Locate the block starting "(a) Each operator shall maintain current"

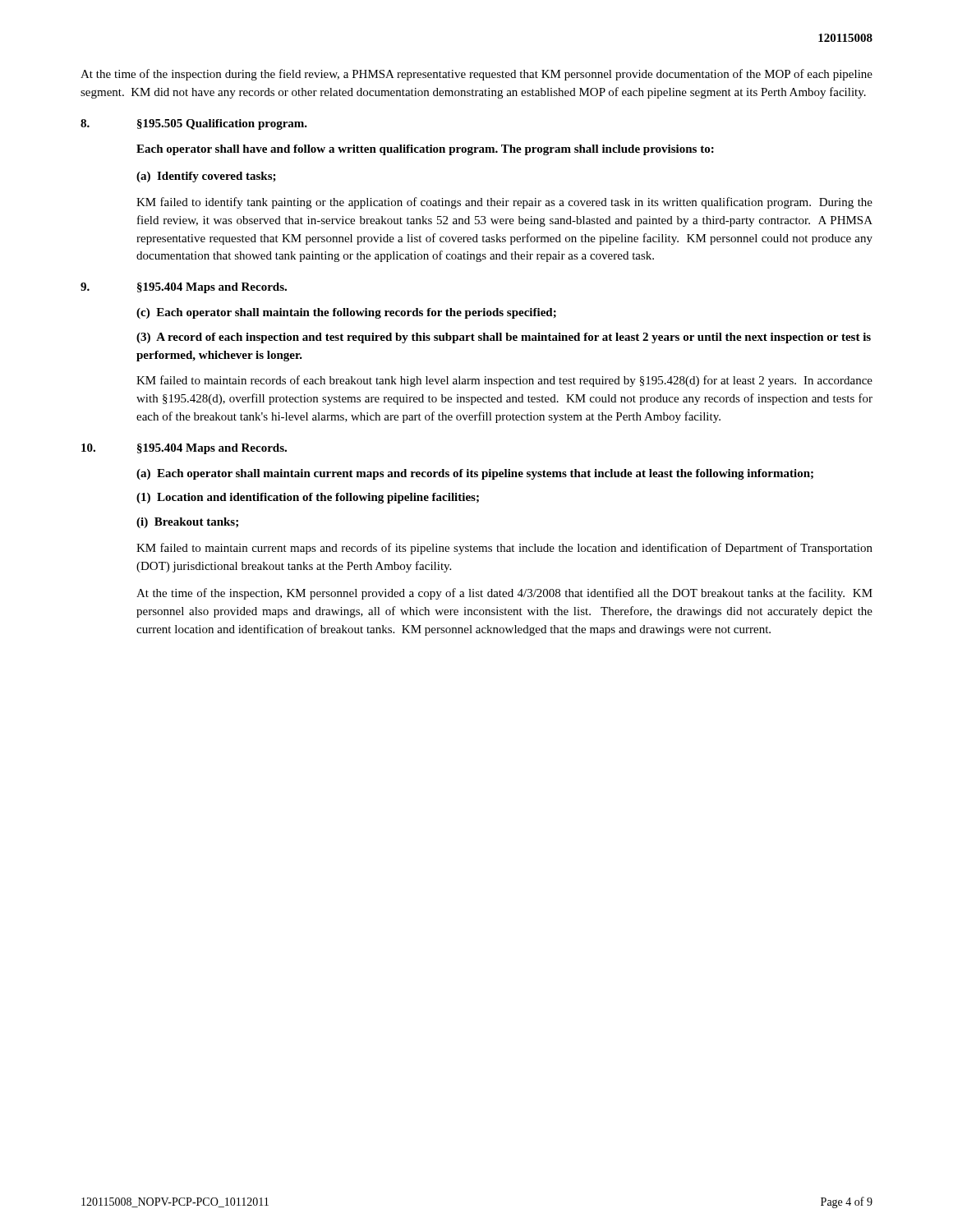tap(504, 473)
